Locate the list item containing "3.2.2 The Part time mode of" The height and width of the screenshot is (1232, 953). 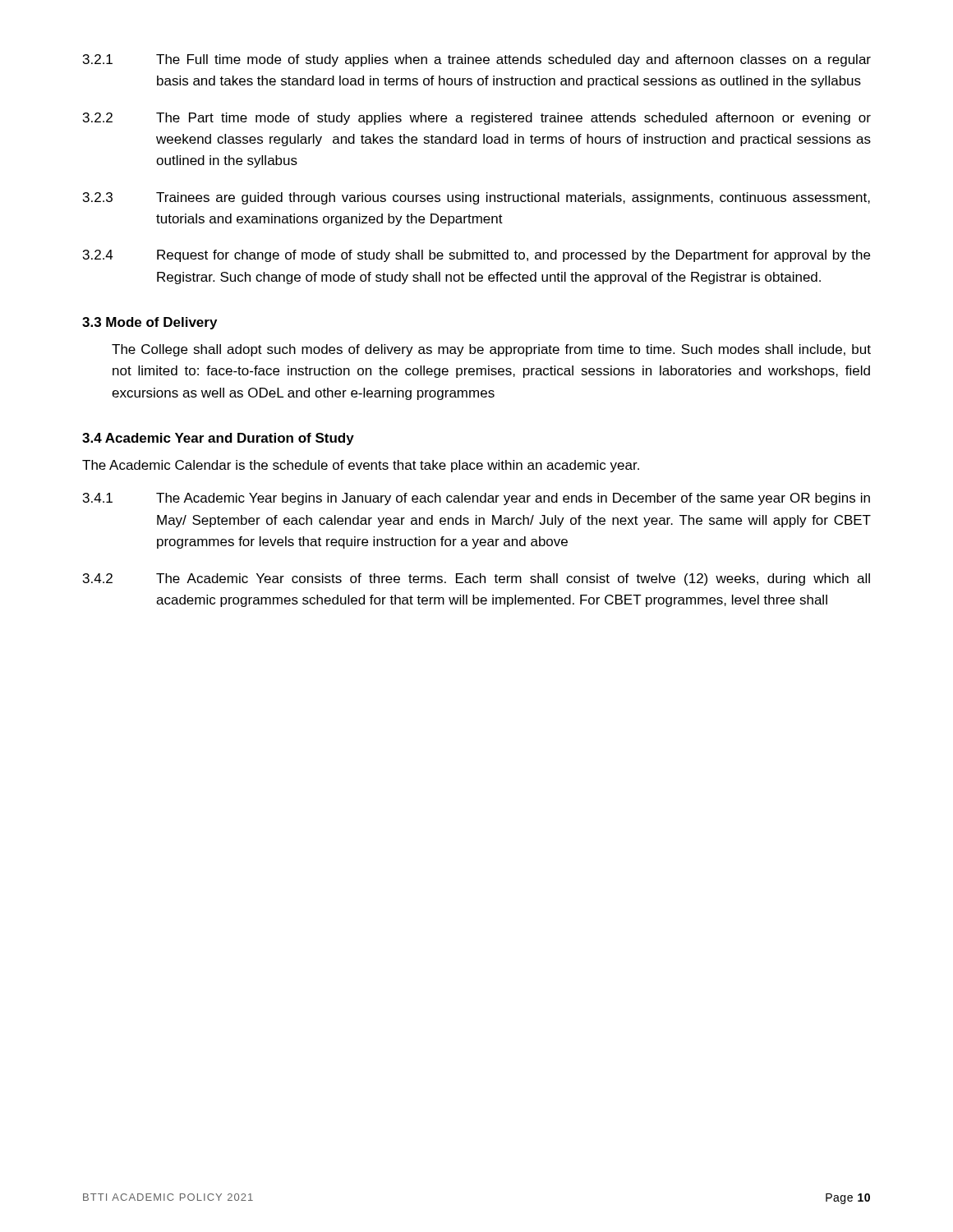(476, 140)
